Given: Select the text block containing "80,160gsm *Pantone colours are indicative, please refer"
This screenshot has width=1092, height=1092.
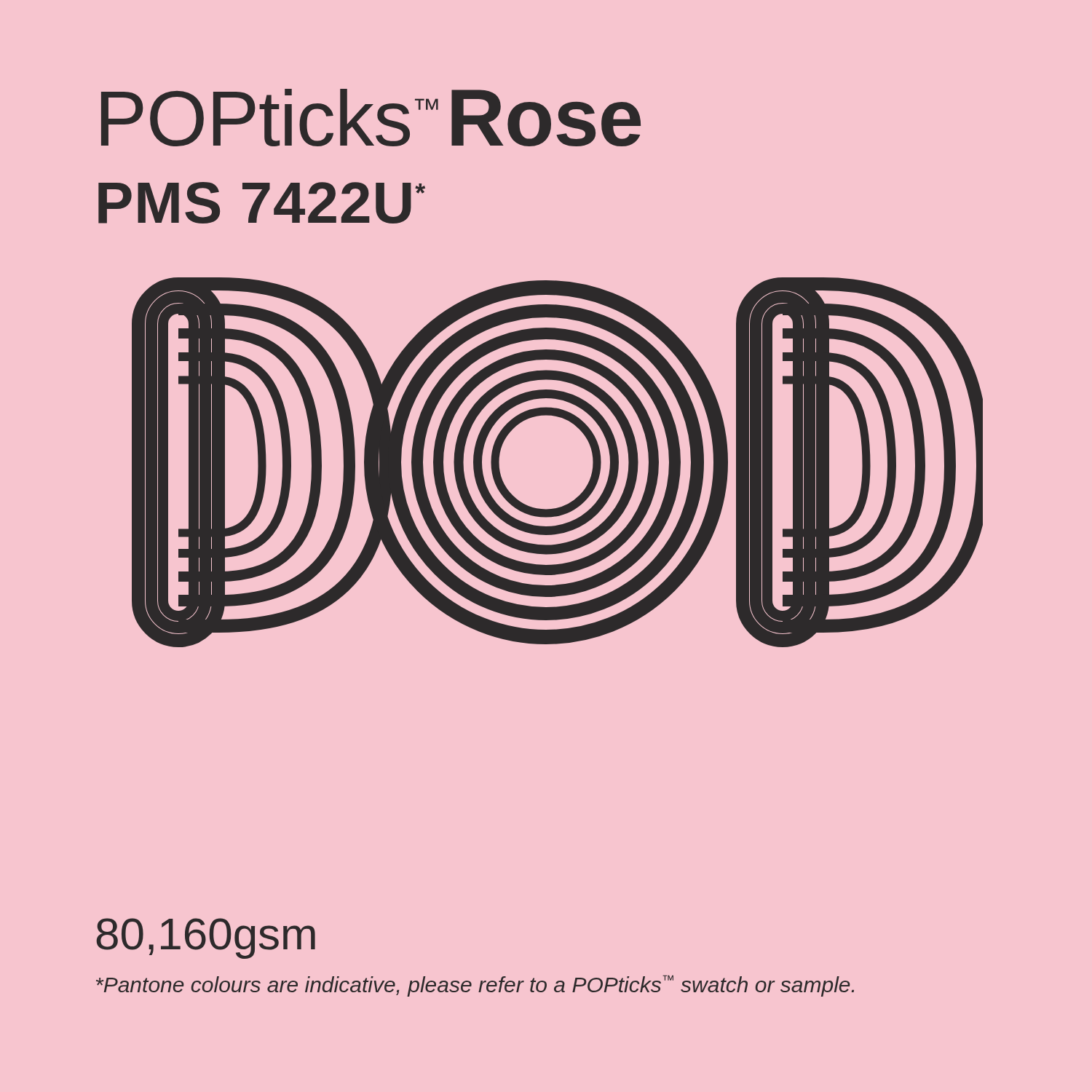Looking at the screenshot, I should tap(206, 938).
